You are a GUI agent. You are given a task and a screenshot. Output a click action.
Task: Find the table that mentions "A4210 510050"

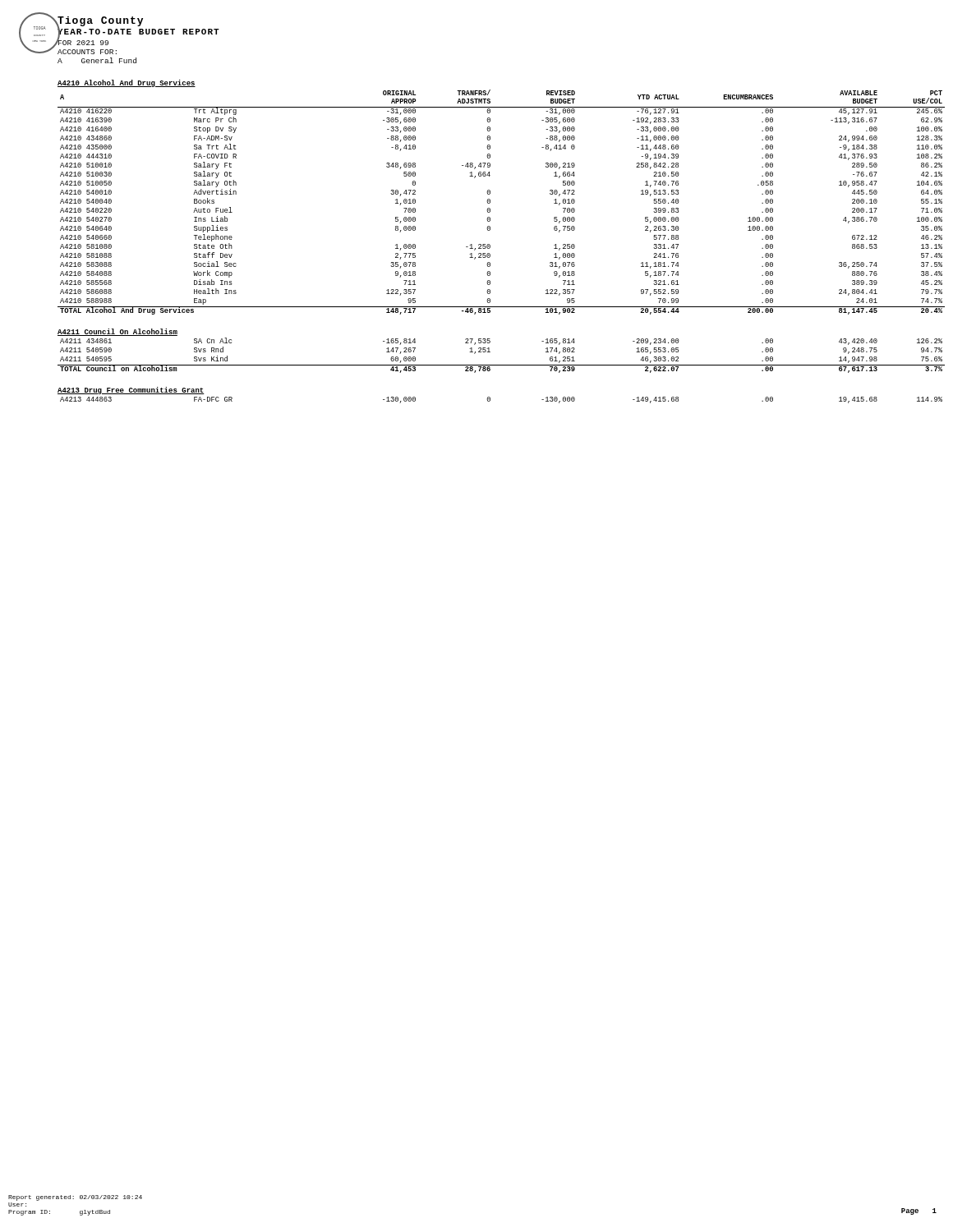(501, 202)
